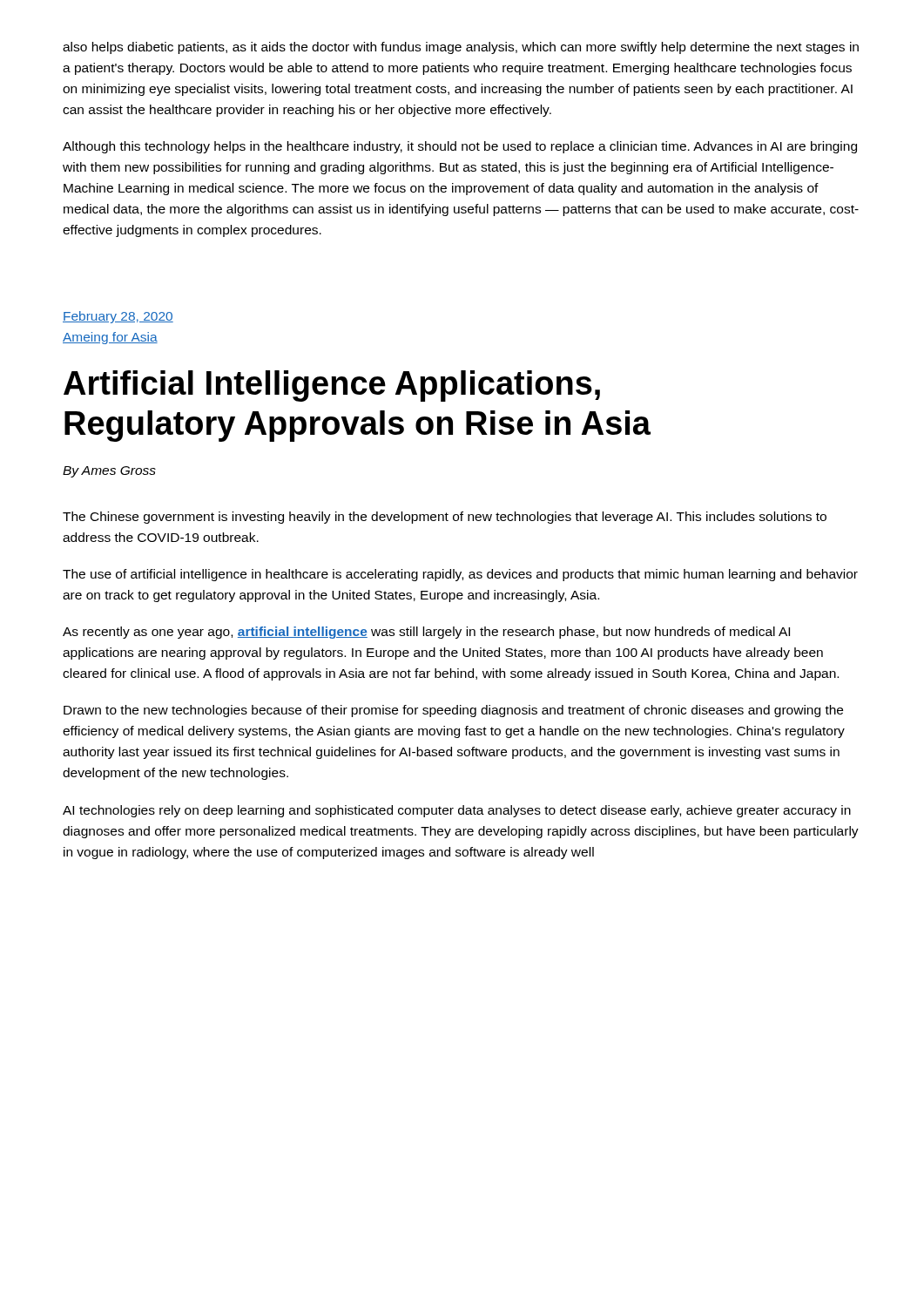Click the passage that begins "AI technologies rely on deep learning and"
The image size is (924, 1307).
pyautogui.click(x=461, y=830)
